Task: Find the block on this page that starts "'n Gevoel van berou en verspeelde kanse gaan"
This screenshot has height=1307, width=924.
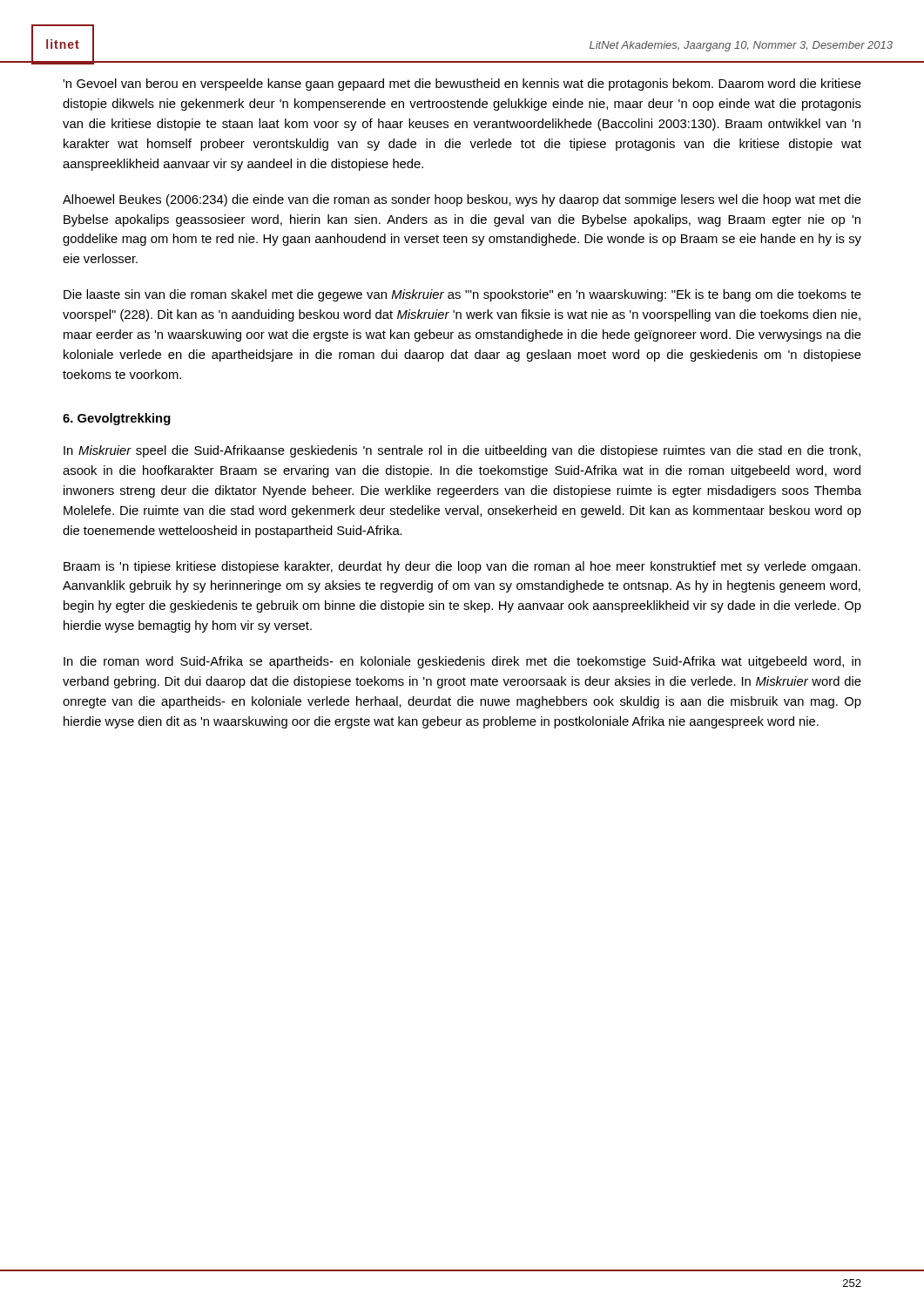Action: coord(462,124)
